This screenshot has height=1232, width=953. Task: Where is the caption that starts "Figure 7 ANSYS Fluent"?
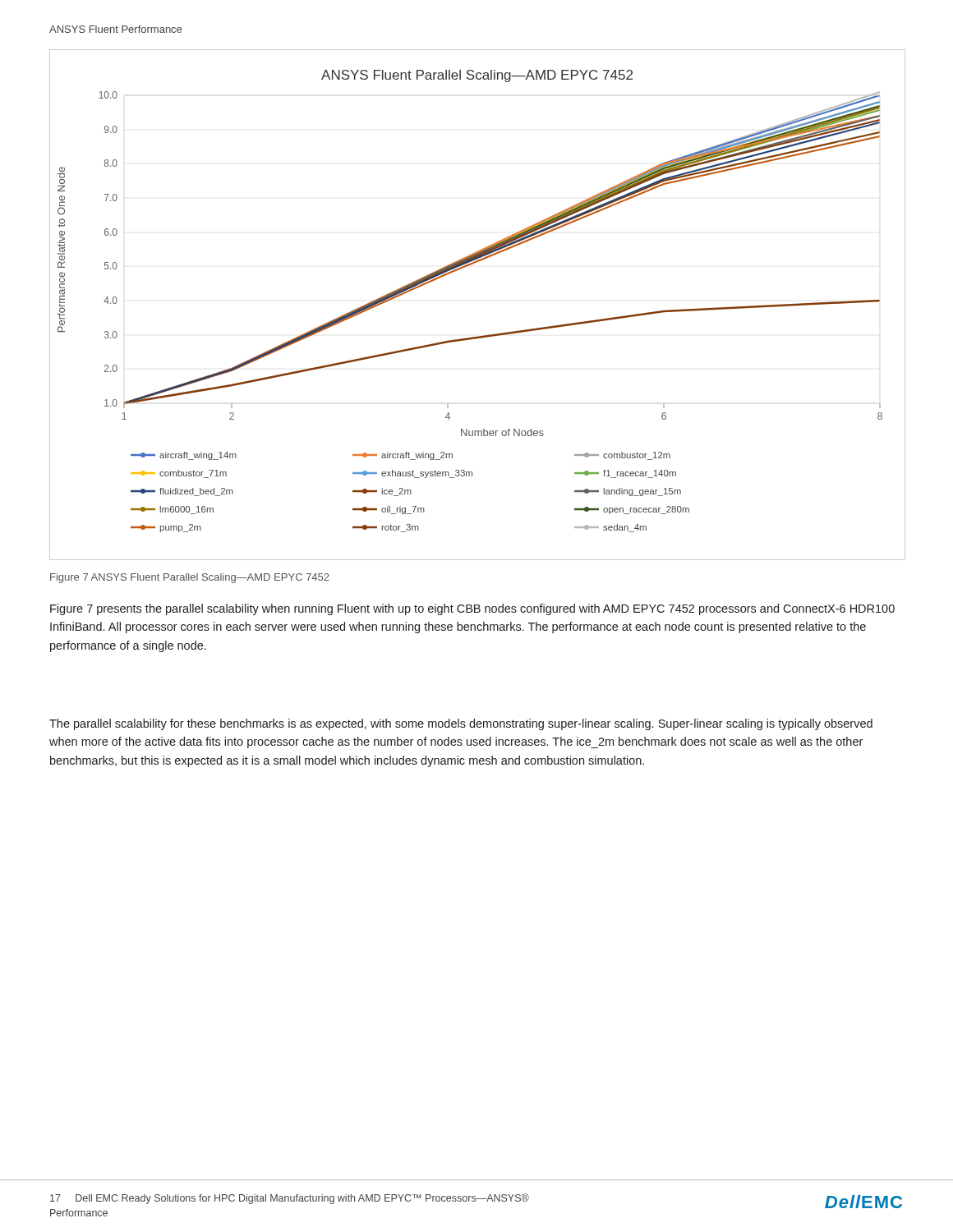pyautogui.click(x=189, y=577)
